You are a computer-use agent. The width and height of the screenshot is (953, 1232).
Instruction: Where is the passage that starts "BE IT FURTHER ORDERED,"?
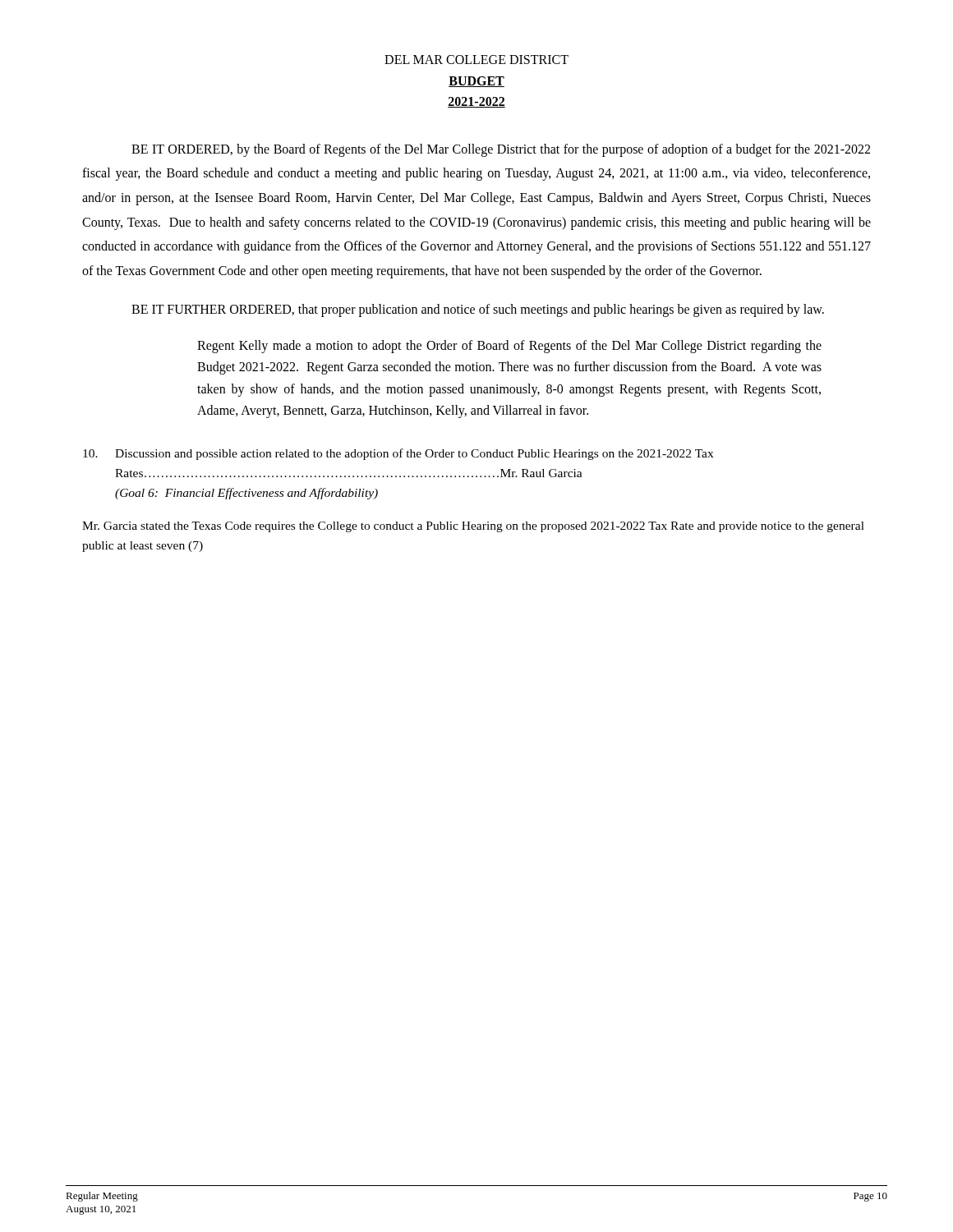(x=478, y=310)
